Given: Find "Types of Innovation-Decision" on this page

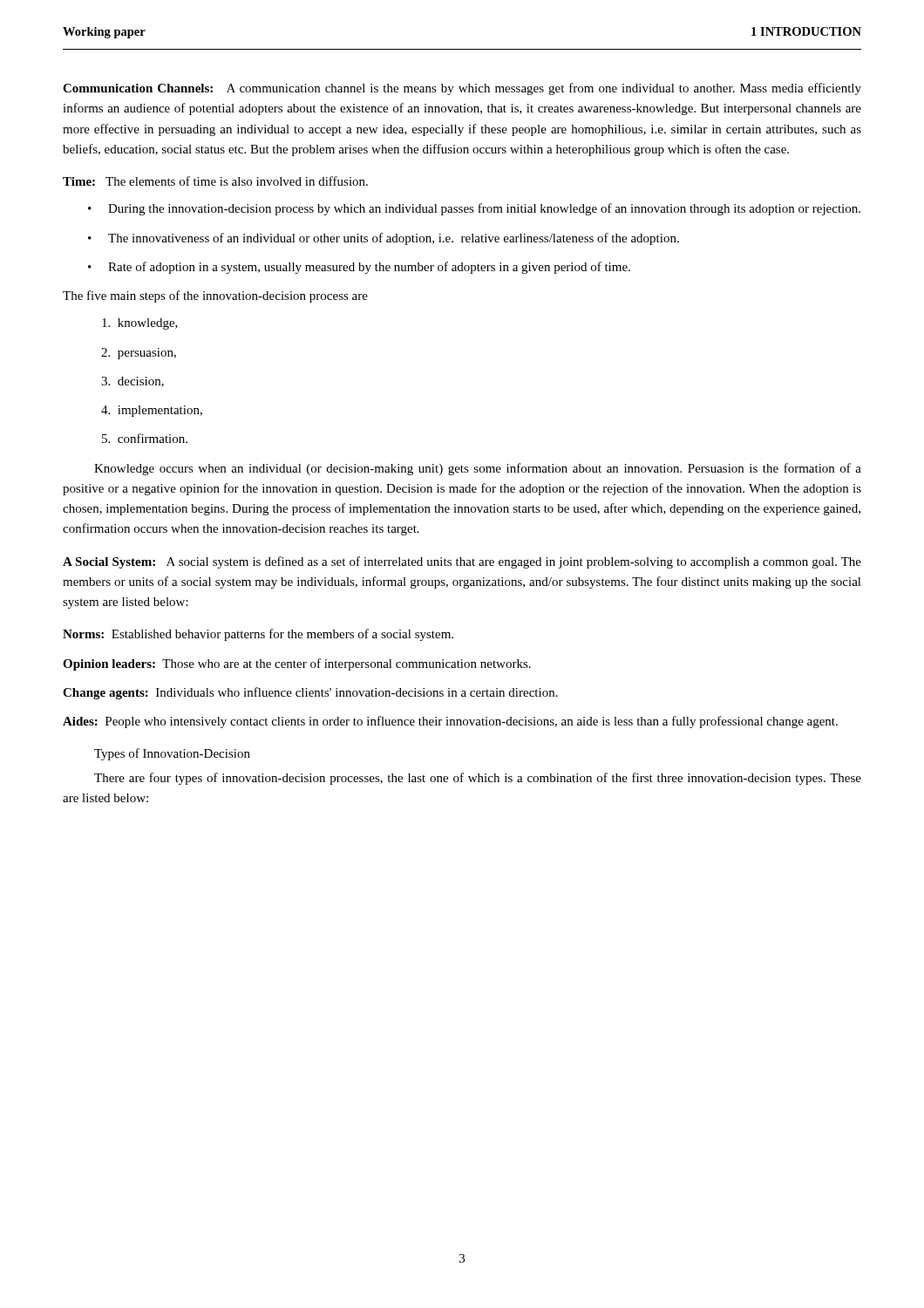Looking at the screenshot, I should (x=172, y=754).
